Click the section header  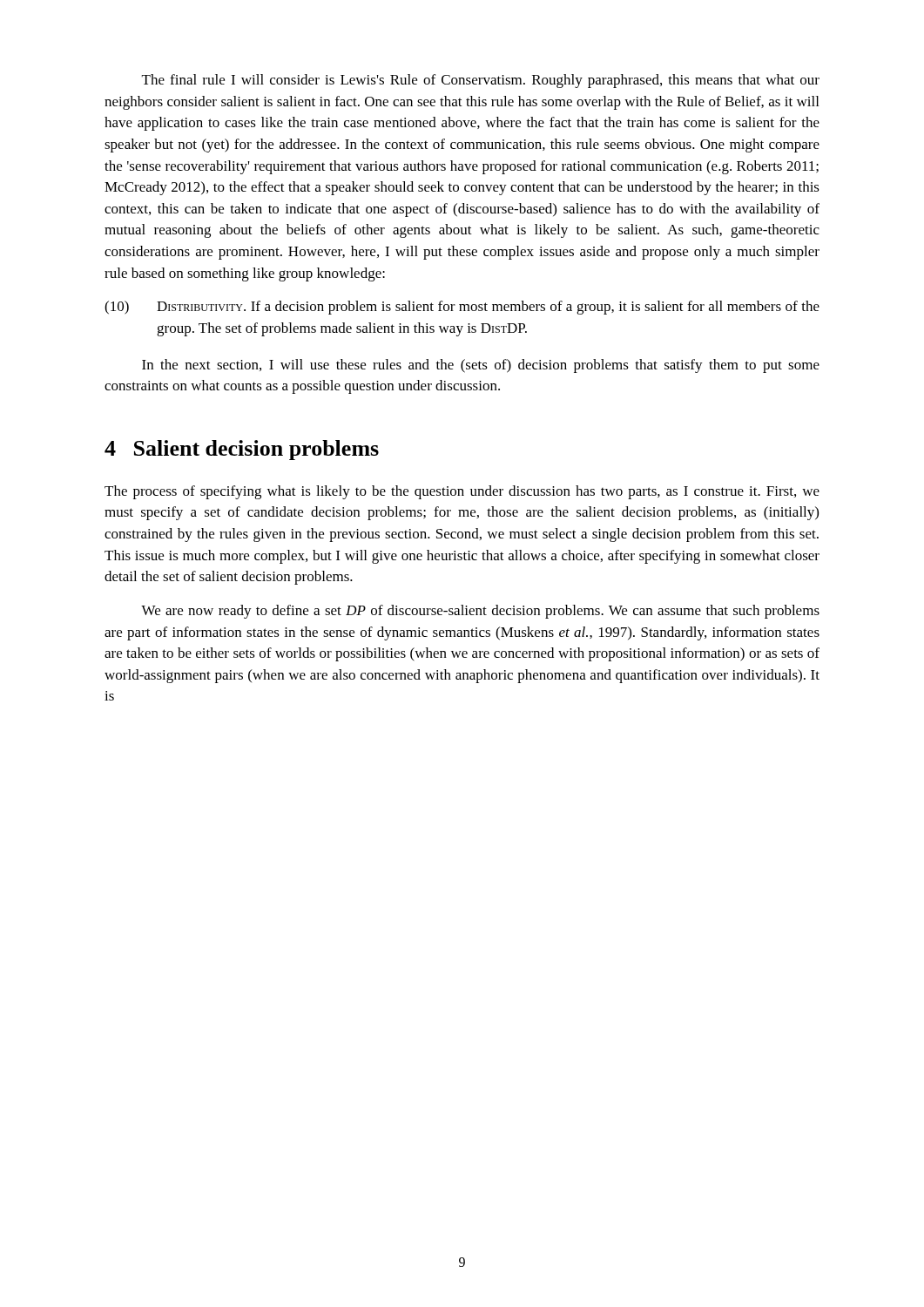pos(242,448)
